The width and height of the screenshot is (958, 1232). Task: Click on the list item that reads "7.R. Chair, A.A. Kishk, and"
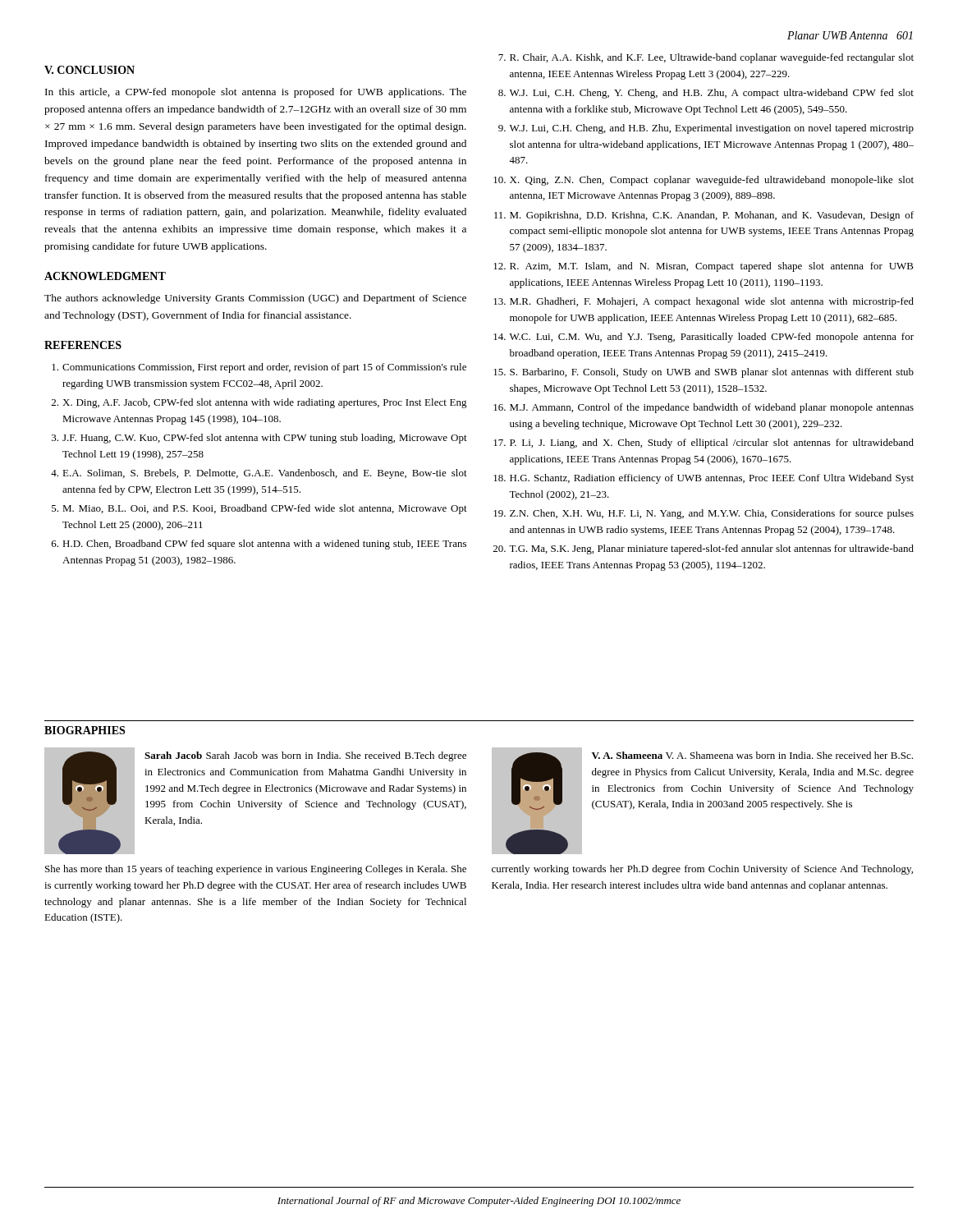pos(703,65)
